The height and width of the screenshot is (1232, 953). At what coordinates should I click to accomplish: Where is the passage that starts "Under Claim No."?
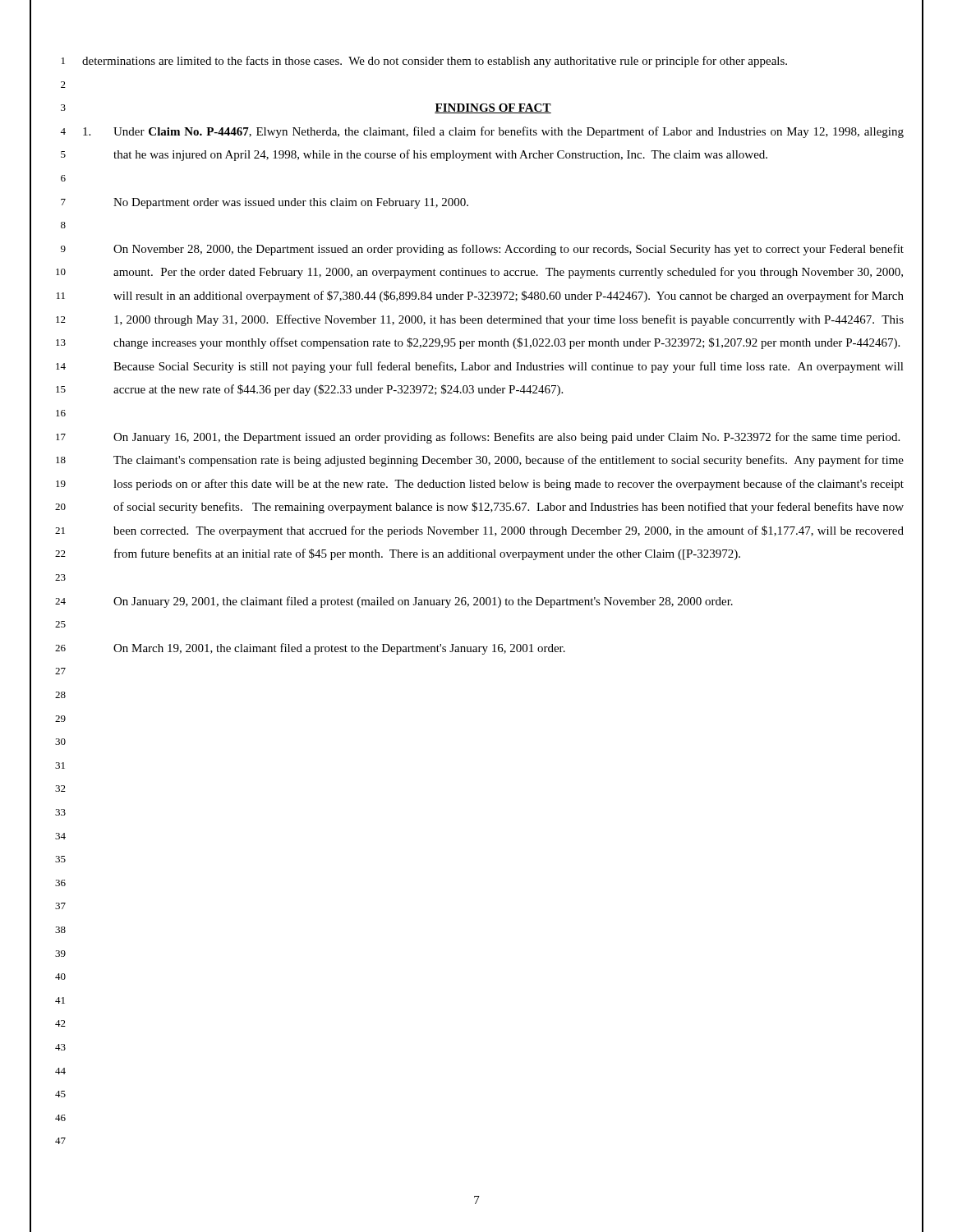(x=493, y=143)
